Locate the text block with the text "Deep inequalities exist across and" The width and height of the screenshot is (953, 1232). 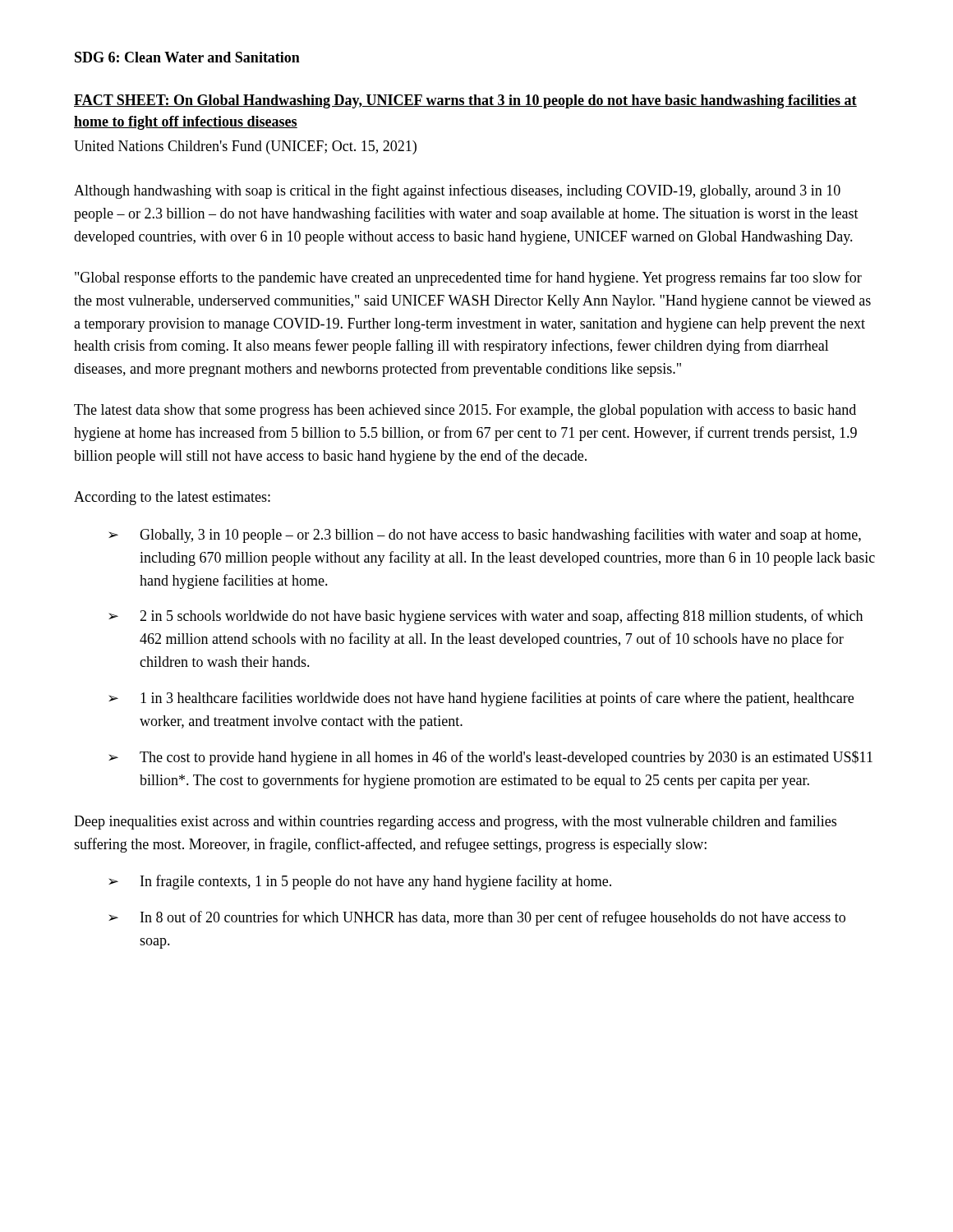tap(455, 833)
